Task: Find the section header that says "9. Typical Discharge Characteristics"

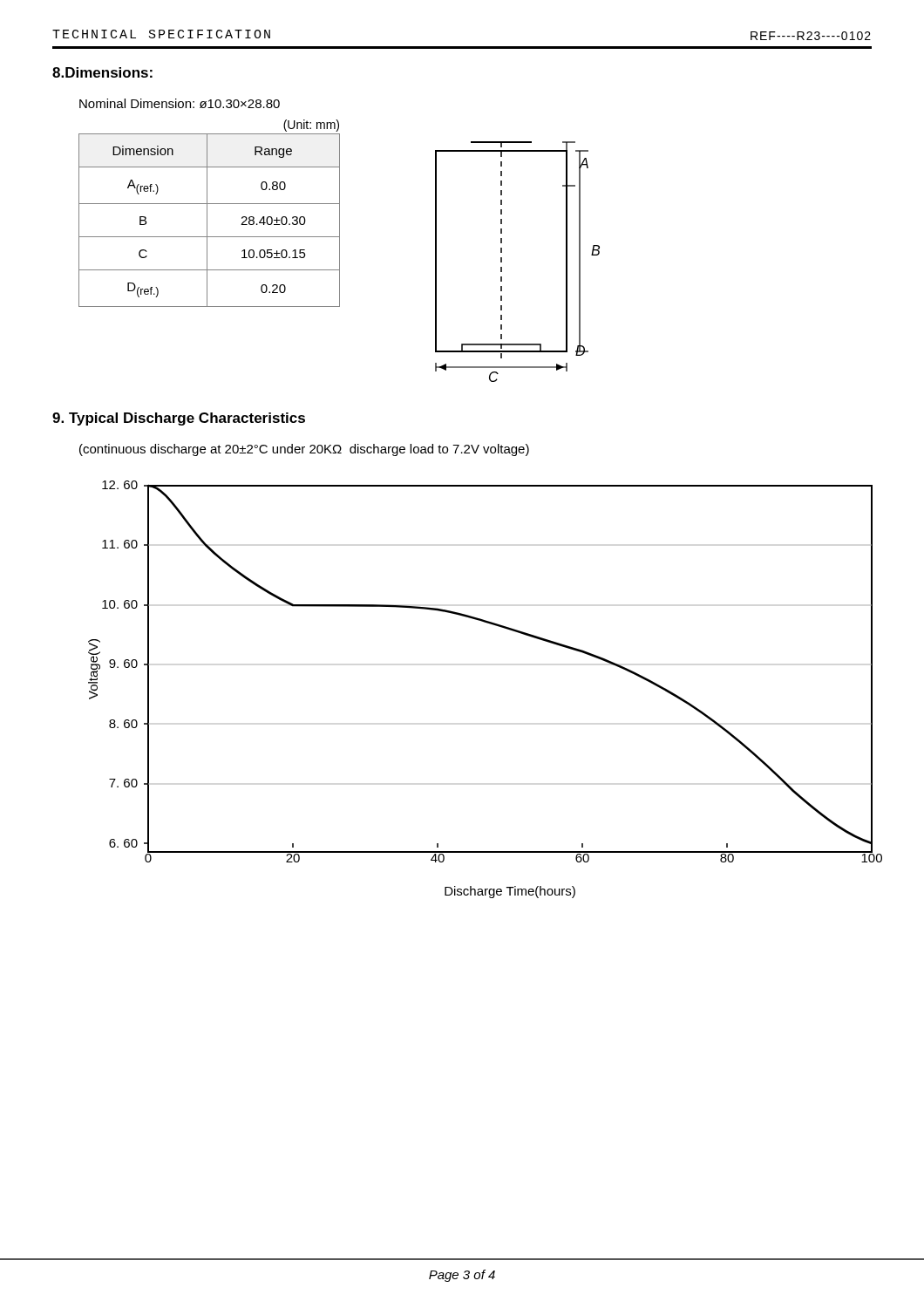Action: (x=179, y=418)
